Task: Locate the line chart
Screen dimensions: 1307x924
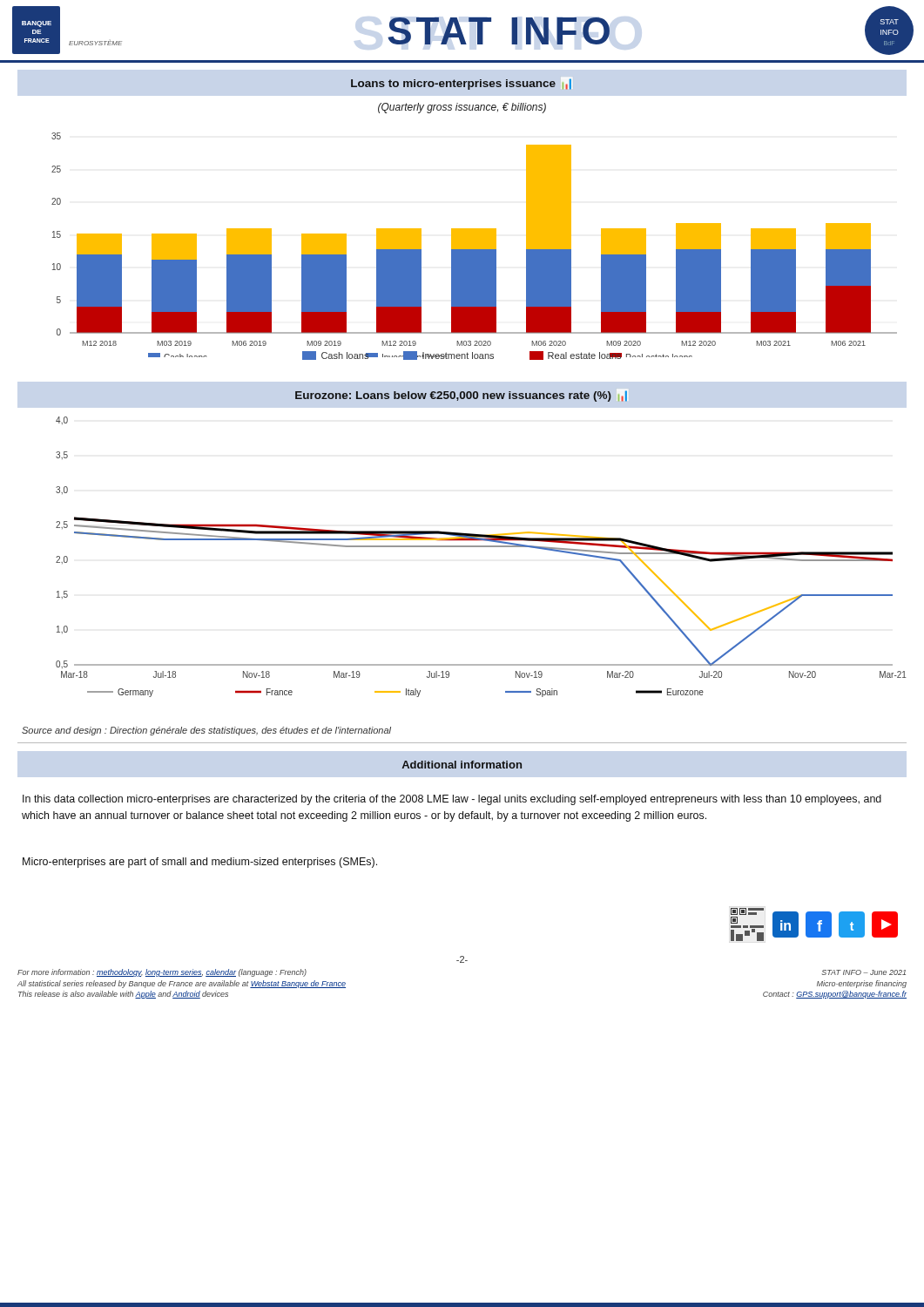Action: pos(462,560)
